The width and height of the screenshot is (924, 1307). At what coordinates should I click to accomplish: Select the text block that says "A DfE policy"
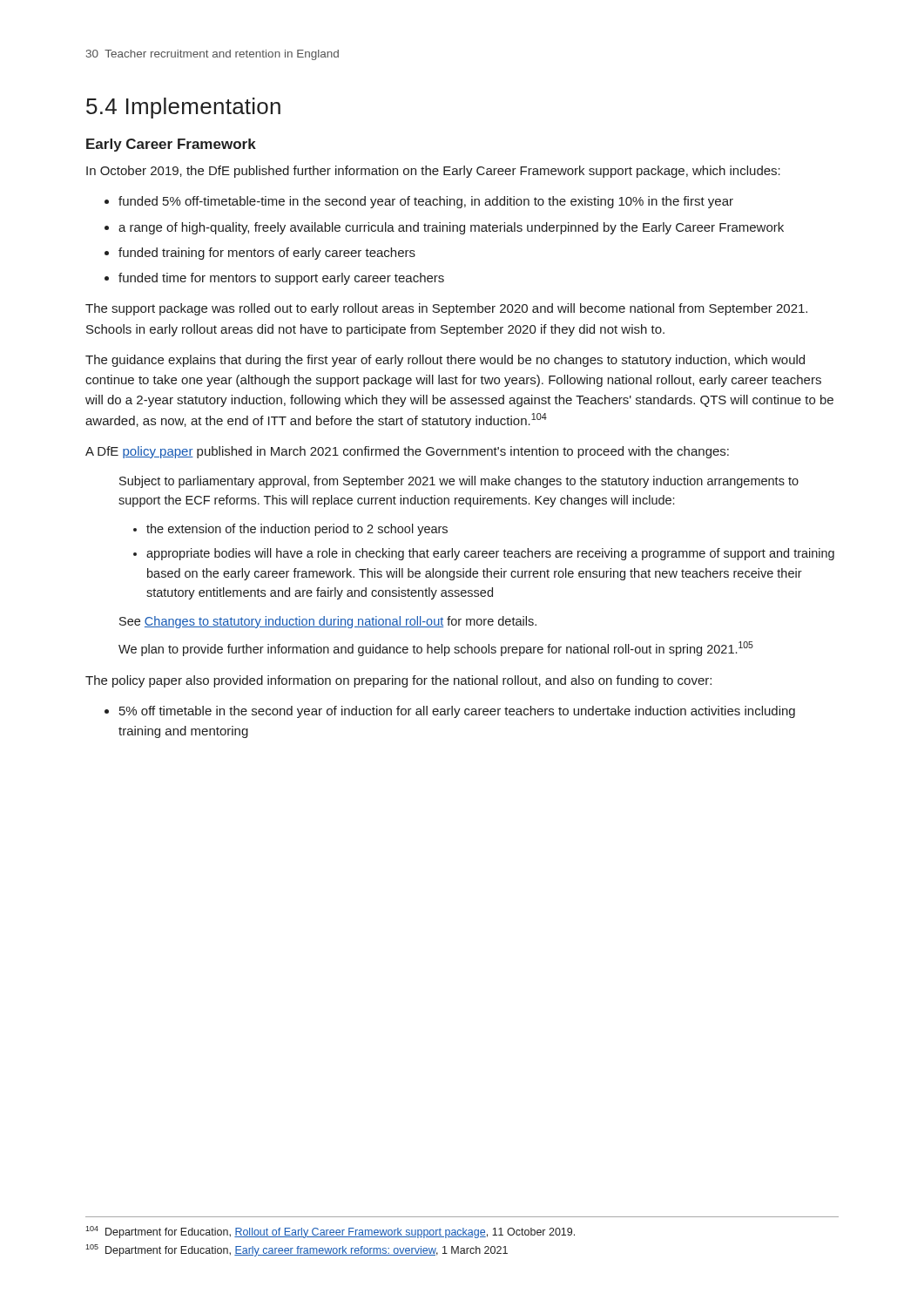408,451
